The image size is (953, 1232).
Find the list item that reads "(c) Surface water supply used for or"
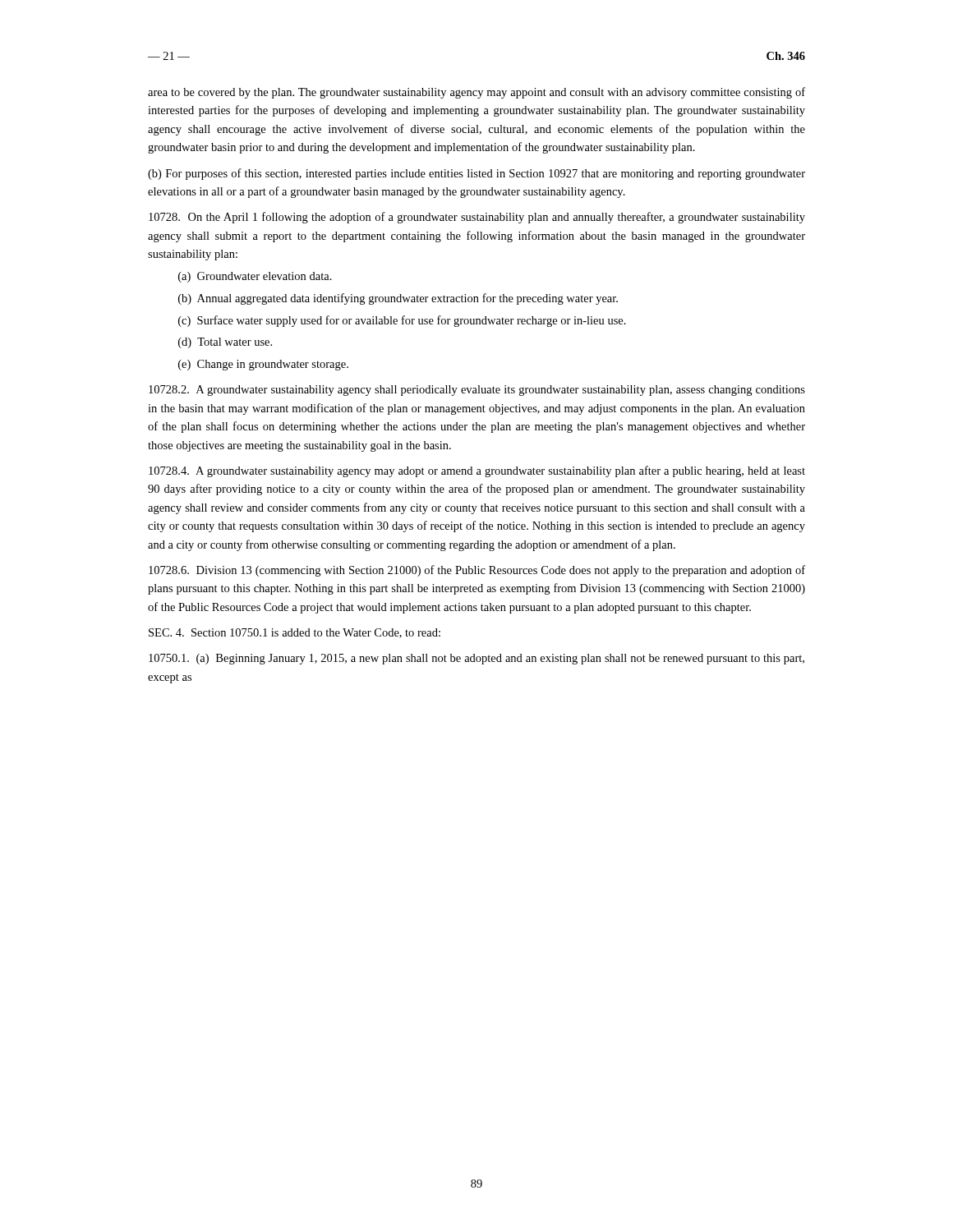(491, 320)
